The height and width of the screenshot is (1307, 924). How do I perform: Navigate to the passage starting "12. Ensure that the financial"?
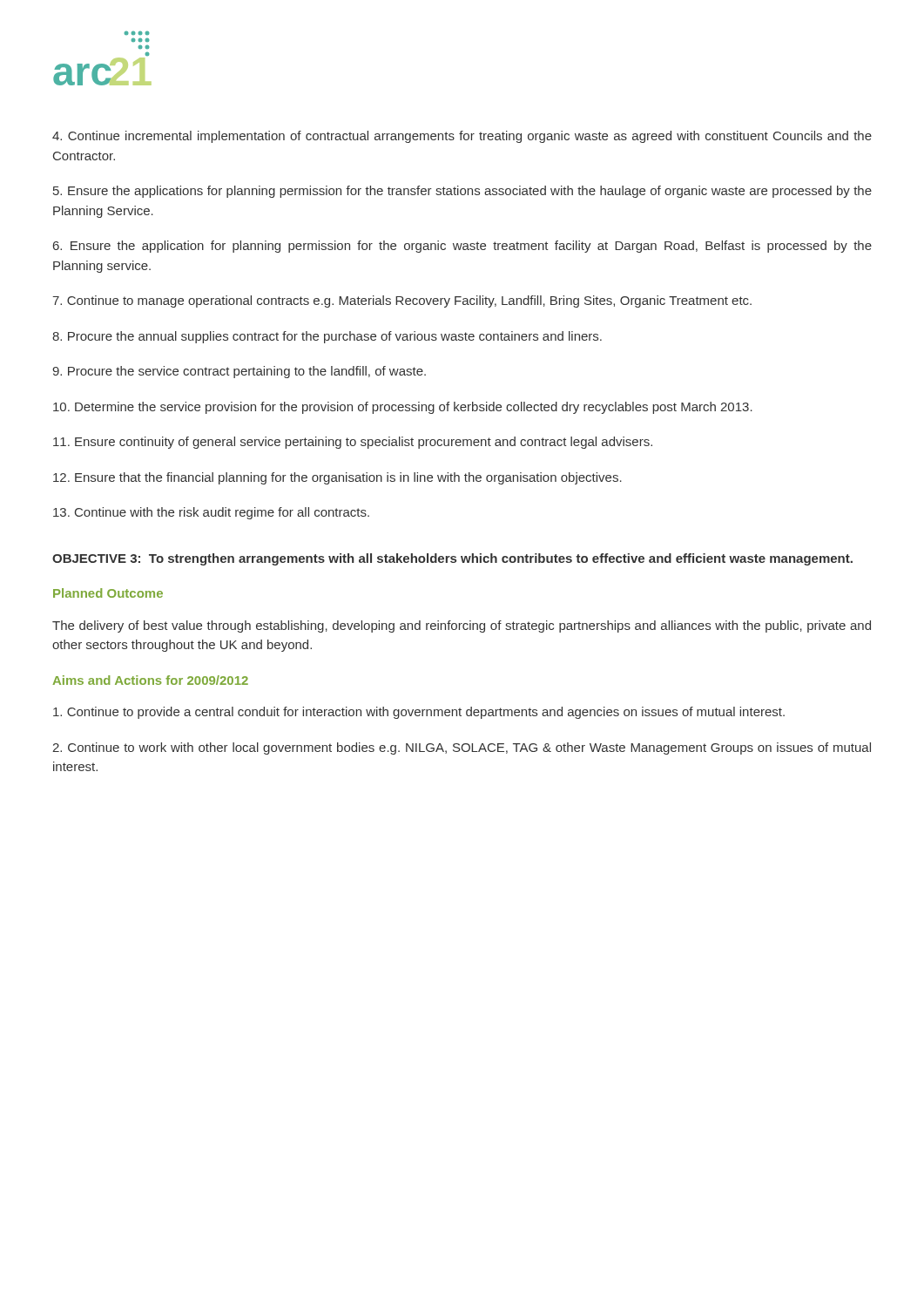tap(337, 477)
